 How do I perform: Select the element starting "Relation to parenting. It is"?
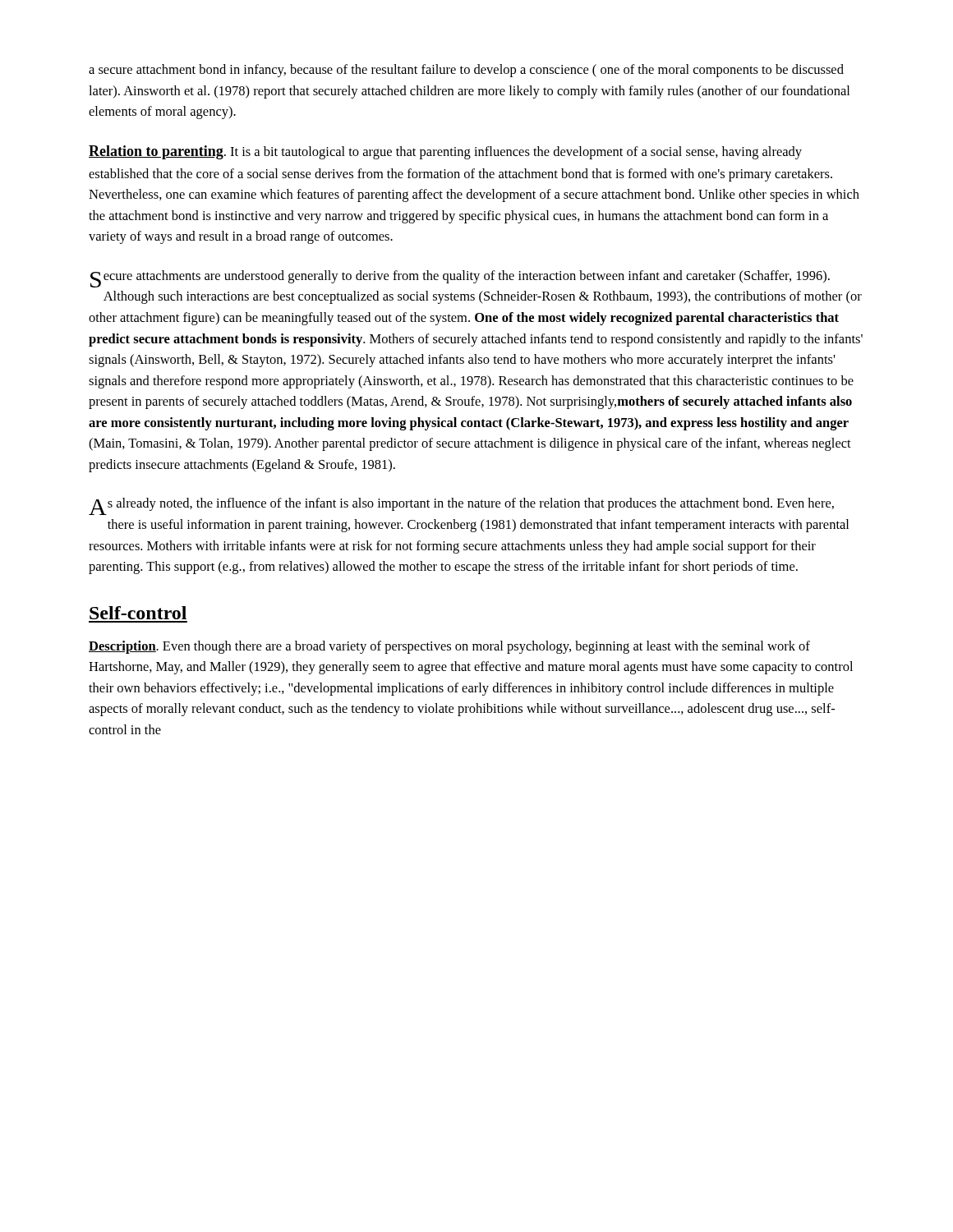(x=474, y=193)
